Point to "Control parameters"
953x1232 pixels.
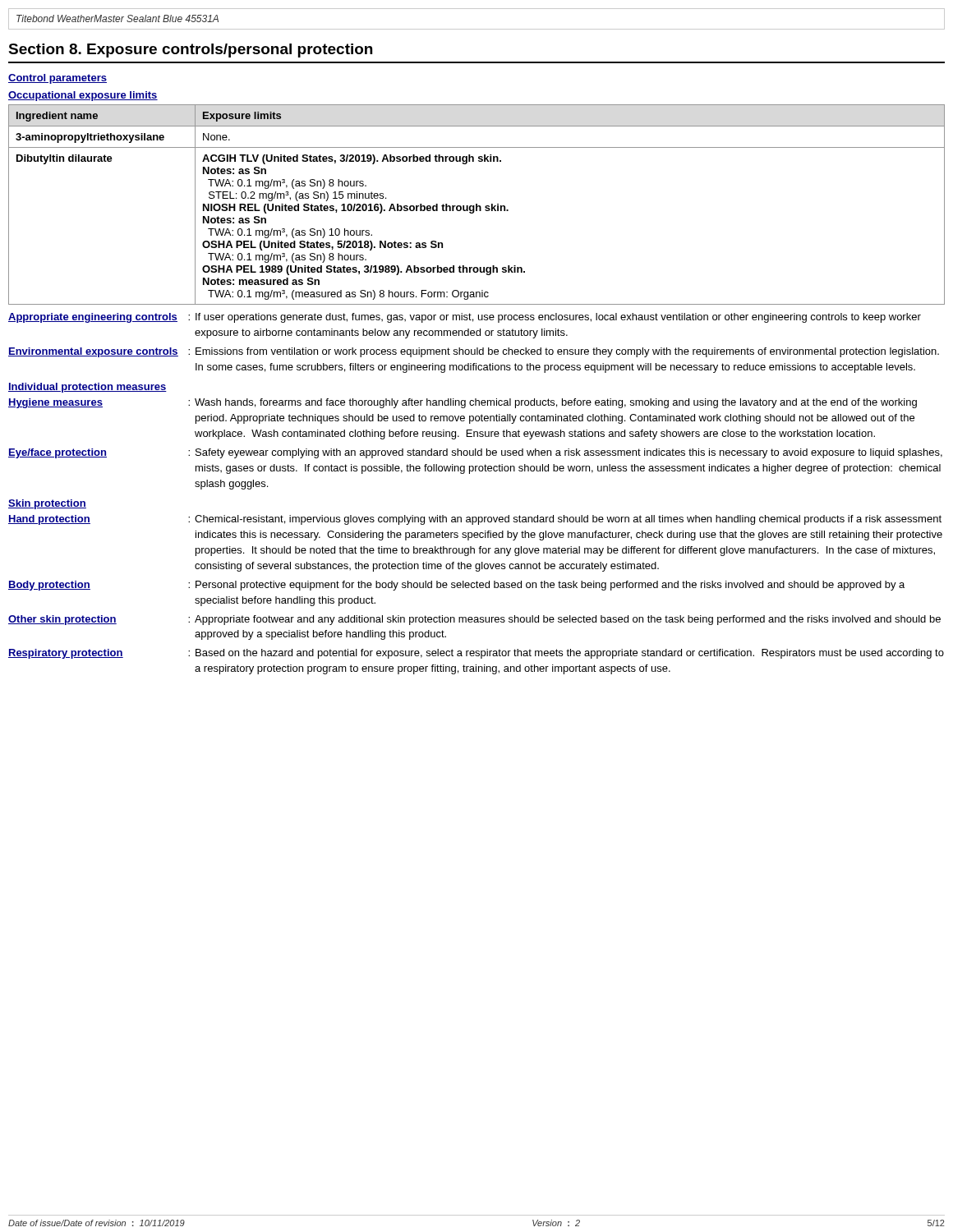click(x=57, y=78)
